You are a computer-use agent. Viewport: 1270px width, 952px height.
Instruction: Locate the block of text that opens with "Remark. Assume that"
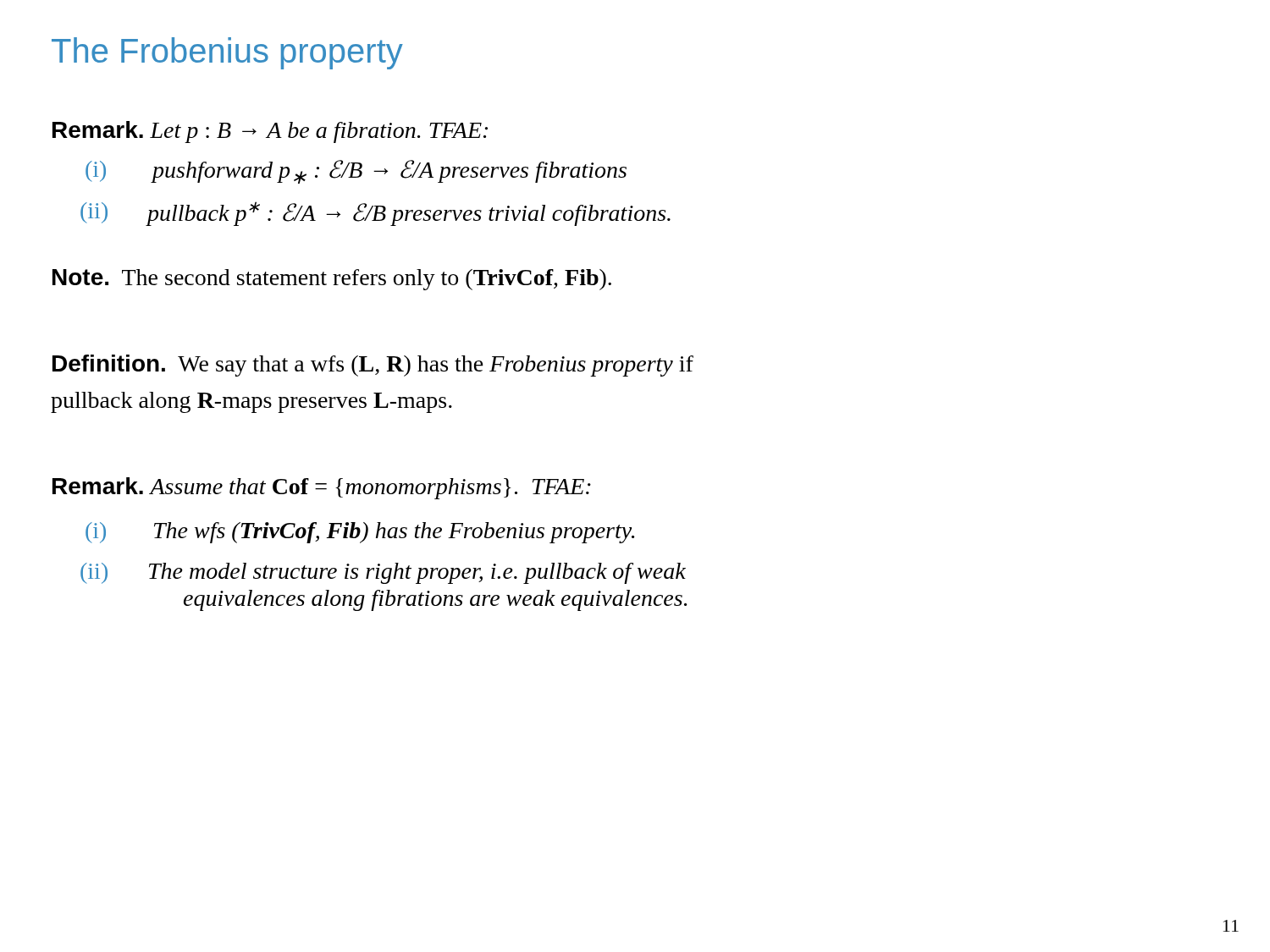pos(322,486)
